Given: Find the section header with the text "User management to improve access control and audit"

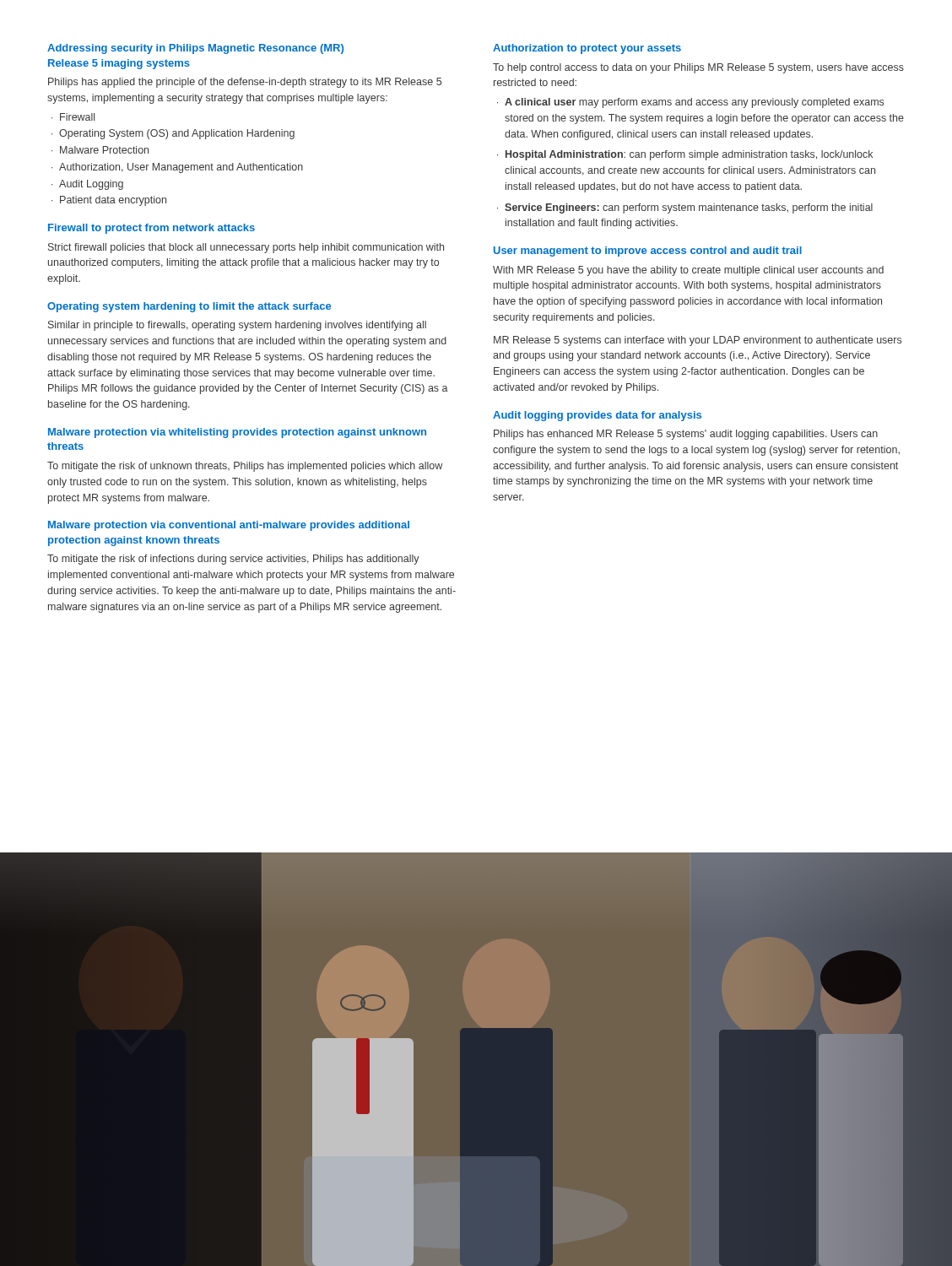Looking at the screenshot, I should (647, 250).
